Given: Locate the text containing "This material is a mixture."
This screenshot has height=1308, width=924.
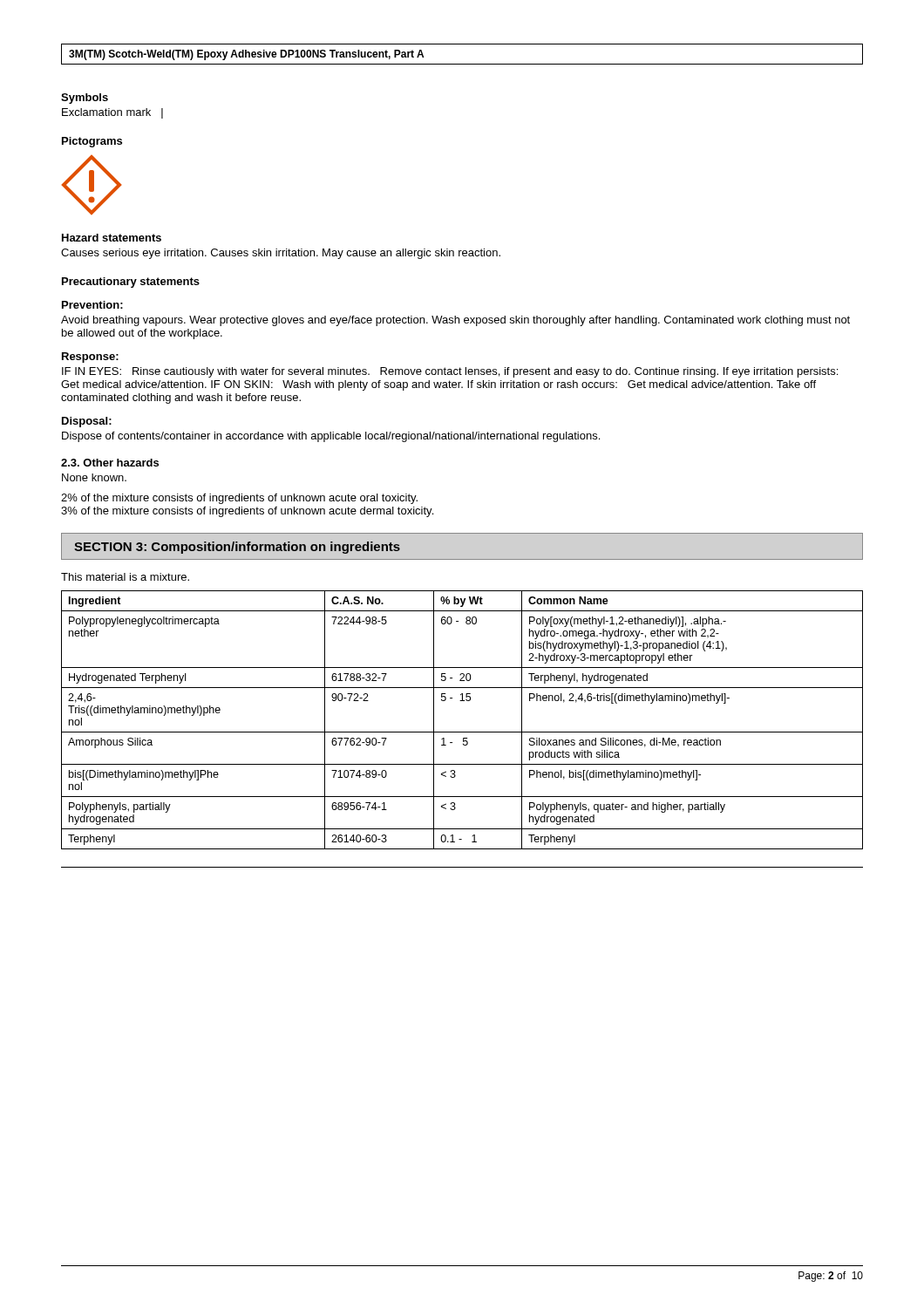Looking at the screenshot, I should point(126,577).
